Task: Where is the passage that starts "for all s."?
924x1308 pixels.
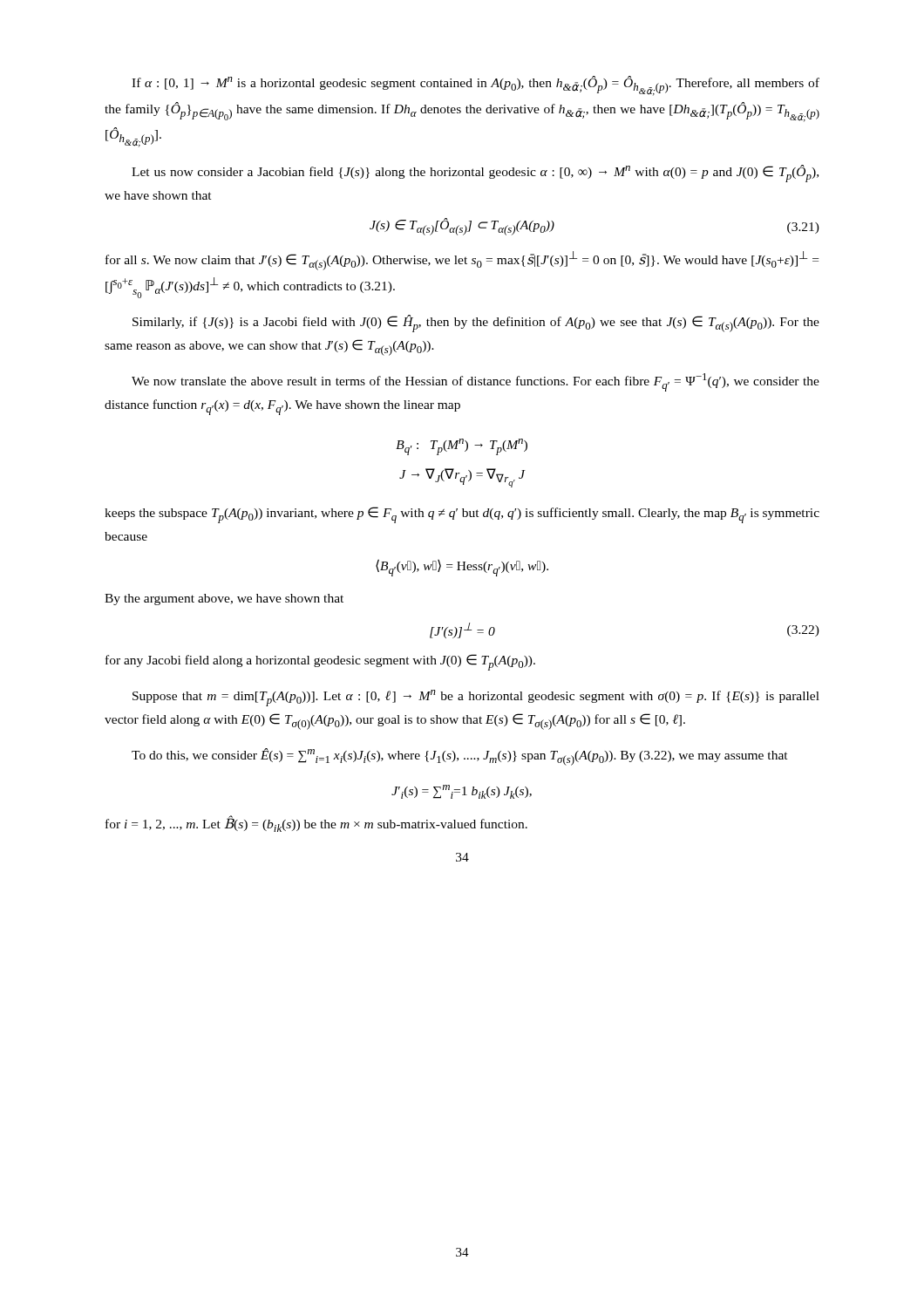Action: [x=462, y=274]
